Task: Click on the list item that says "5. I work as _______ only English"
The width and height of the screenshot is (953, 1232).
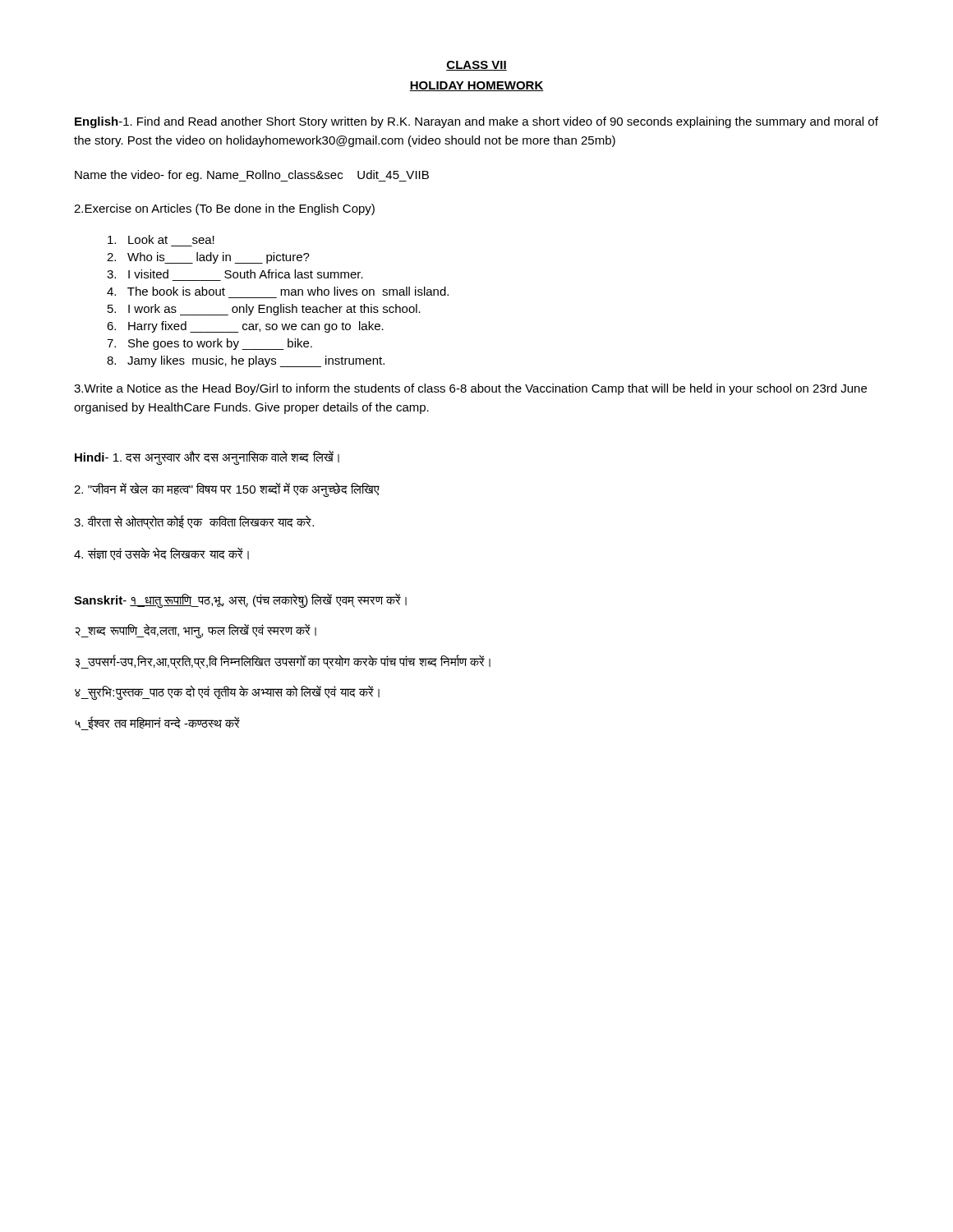Action: (x=264, y=308)
